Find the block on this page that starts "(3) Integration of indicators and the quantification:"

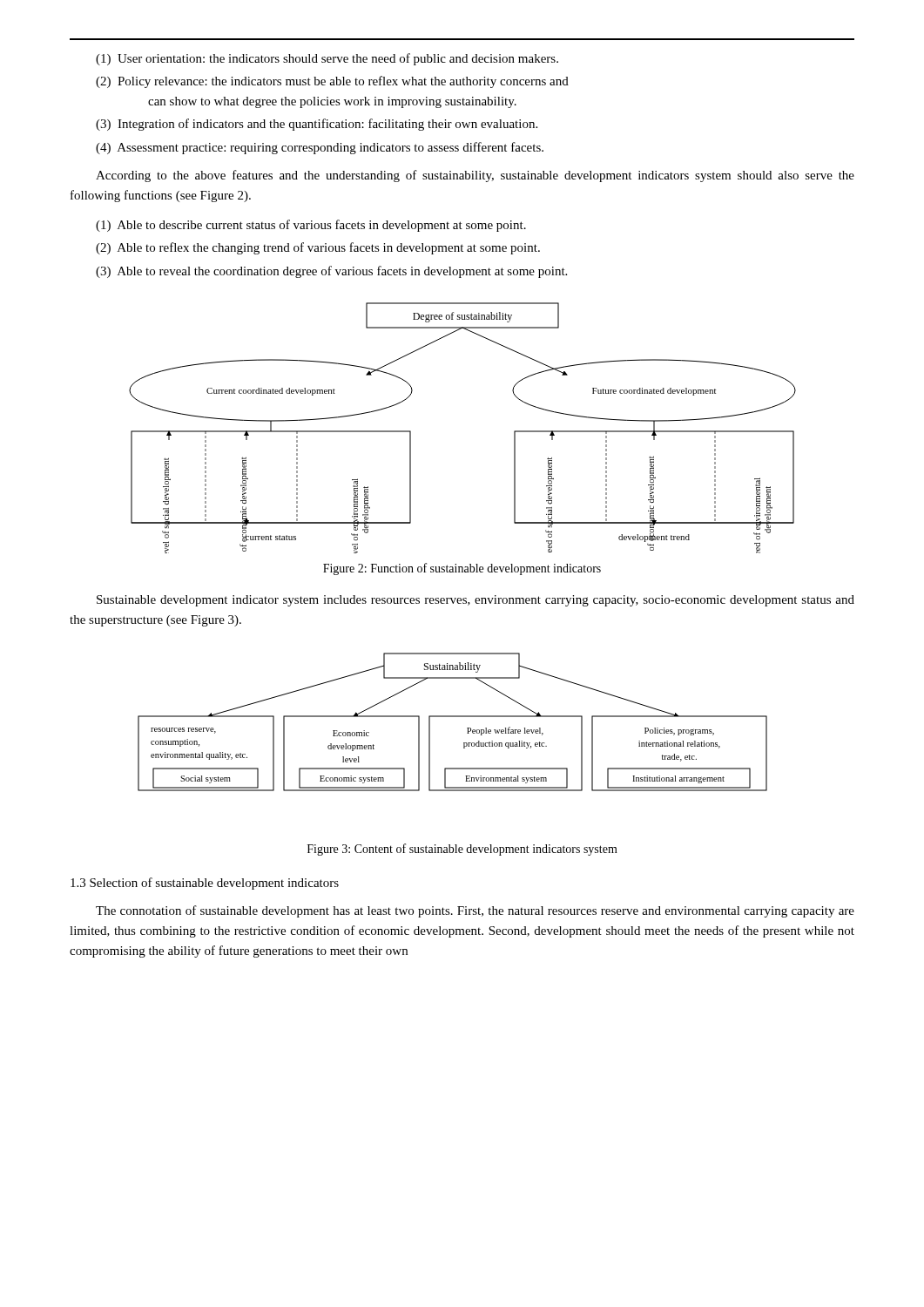pyautogui.click(x=317, y=124)
